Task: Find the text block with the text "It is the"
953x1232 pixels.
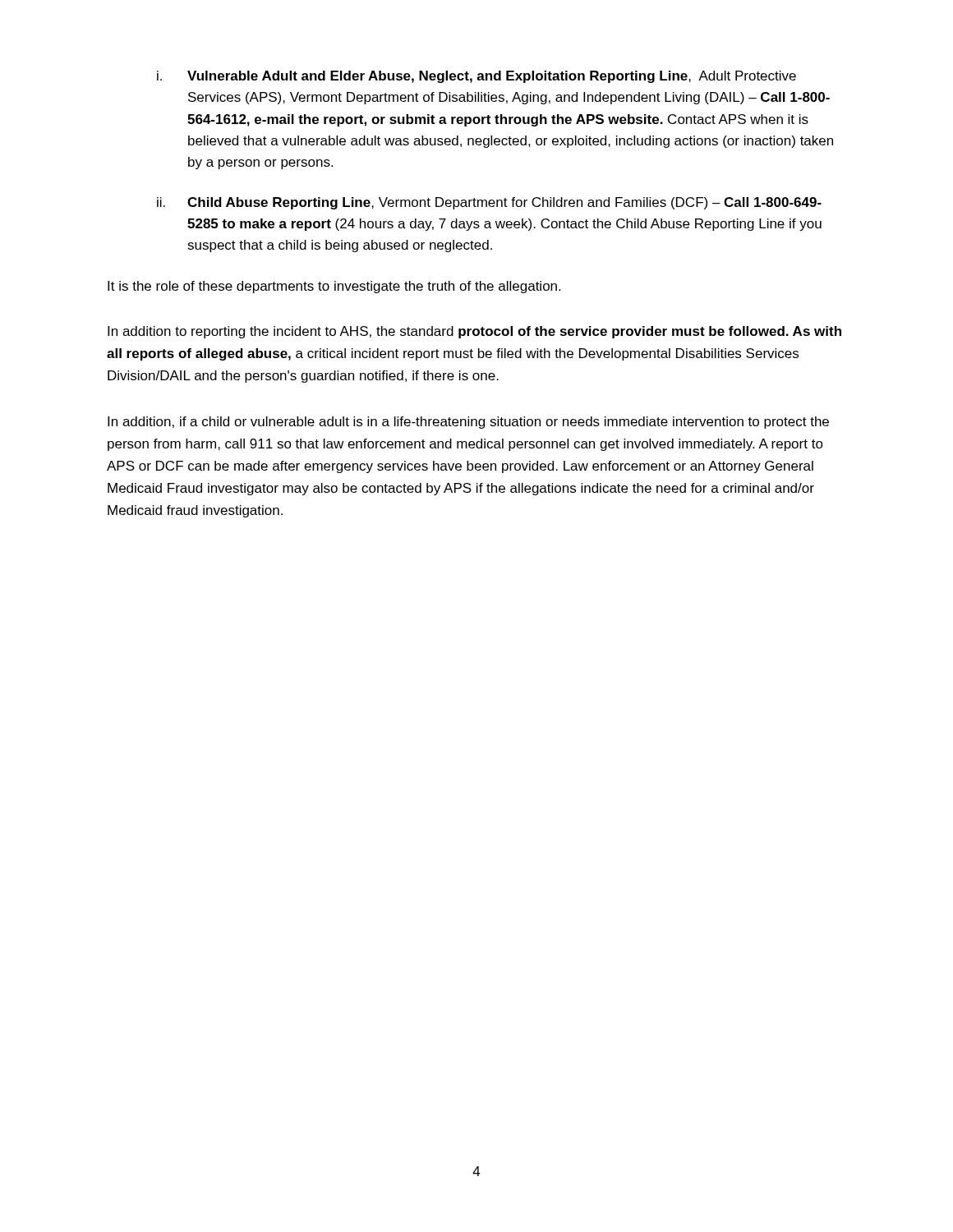Action: click(334, 286)
